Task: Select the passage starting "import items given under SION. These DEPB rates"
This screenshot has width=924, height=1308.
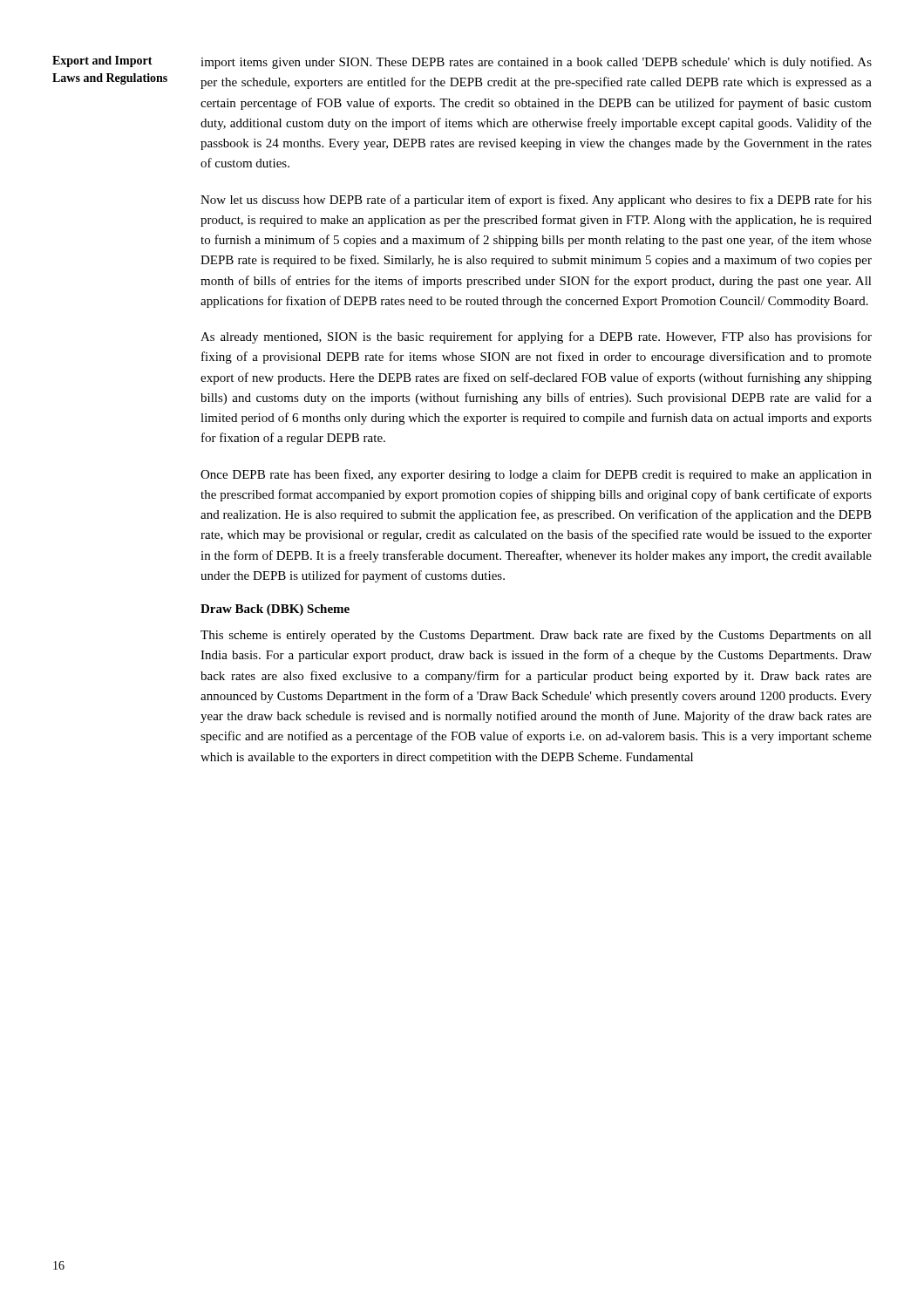Action: coord(536,113)
